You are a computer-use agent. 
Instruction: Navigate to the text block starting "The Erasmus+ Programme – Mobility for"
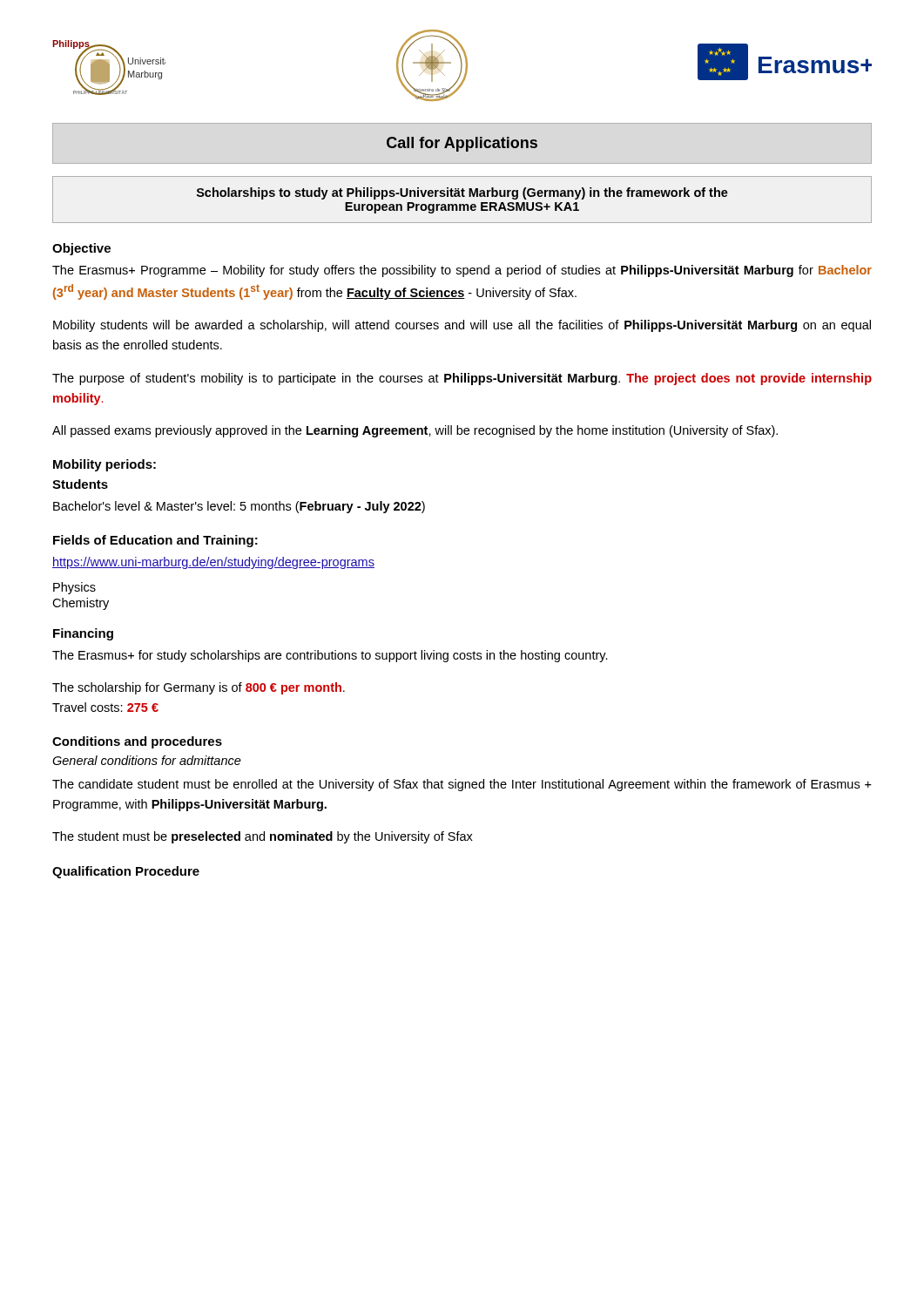462,281
